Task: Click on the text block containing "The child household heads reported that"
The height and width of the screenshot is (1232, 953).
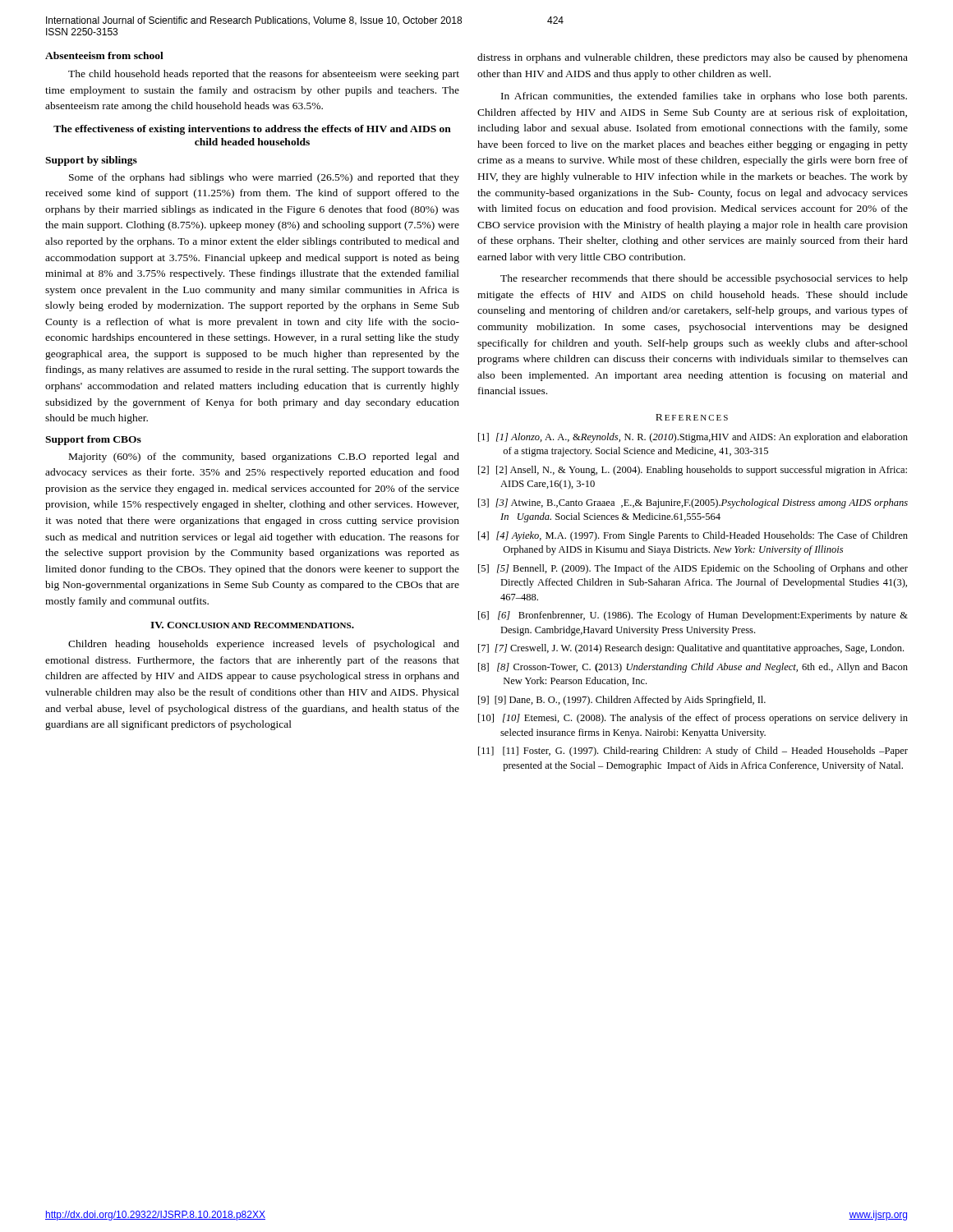Action: click(x=252, y=90)
